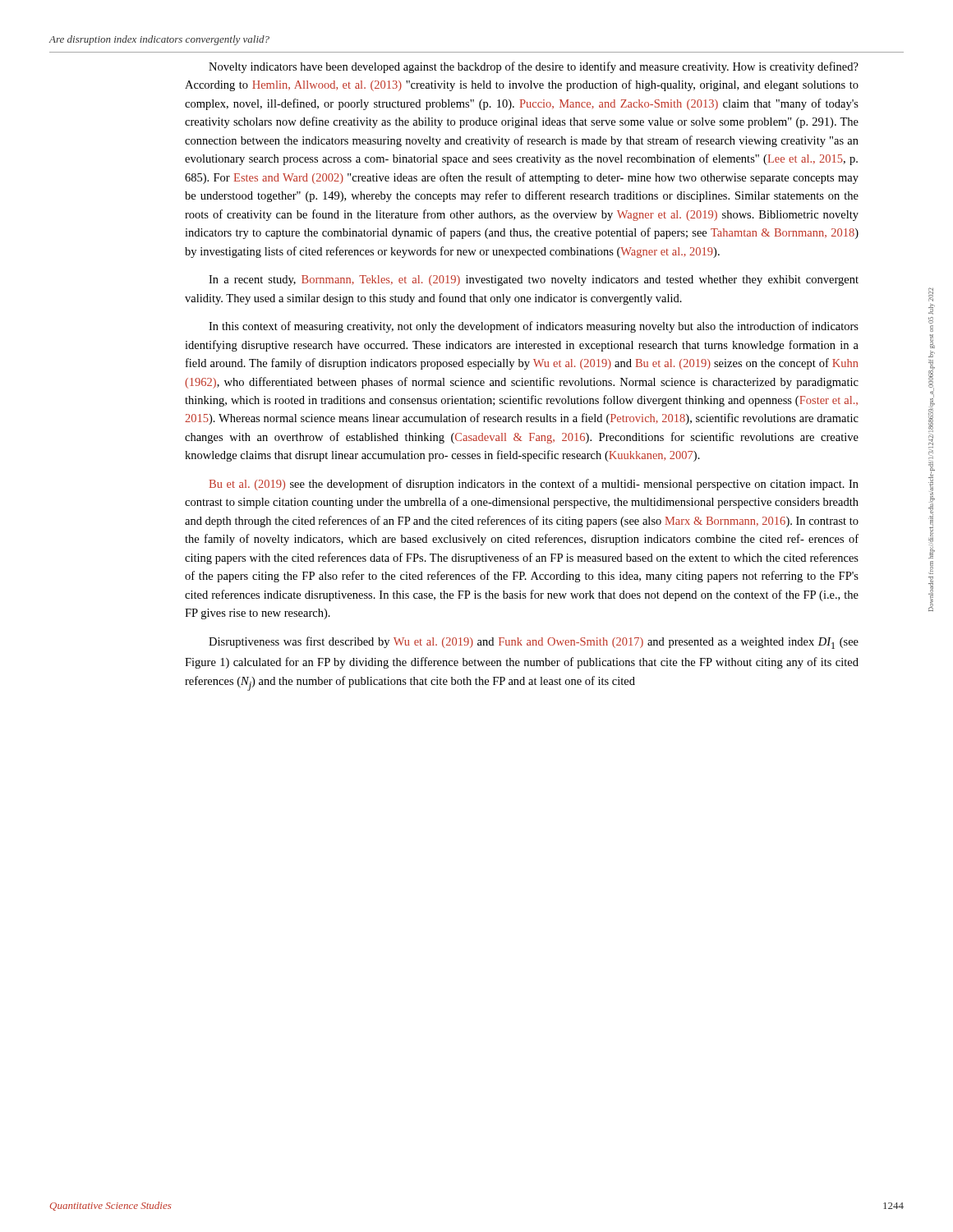Find the block starting "Novelty indicators have been developed against the backdrop"
Screen dimensions: 1232x953
pos(522,159)
